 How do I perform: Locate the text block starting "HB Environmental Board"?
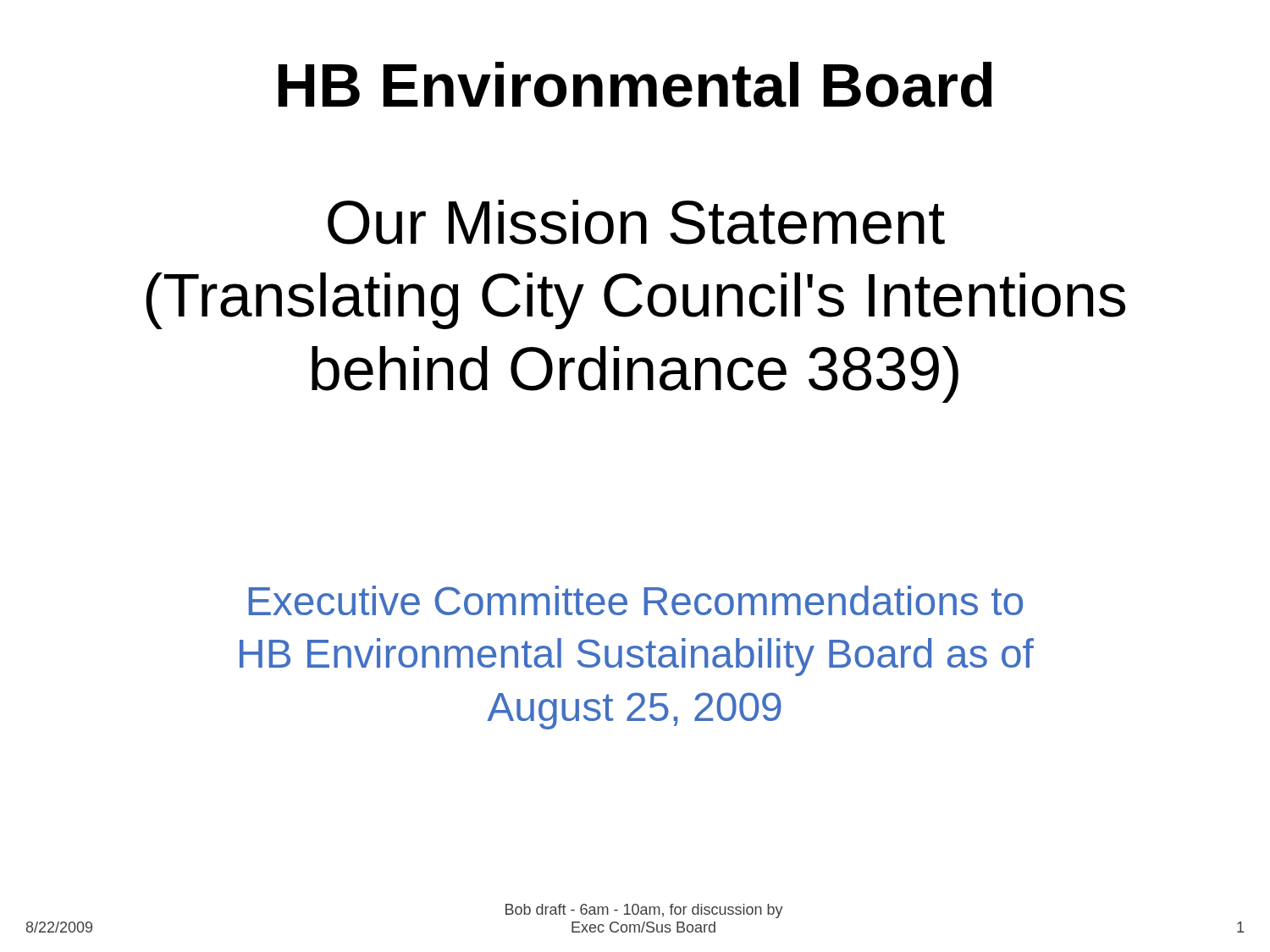click(635, 85)
